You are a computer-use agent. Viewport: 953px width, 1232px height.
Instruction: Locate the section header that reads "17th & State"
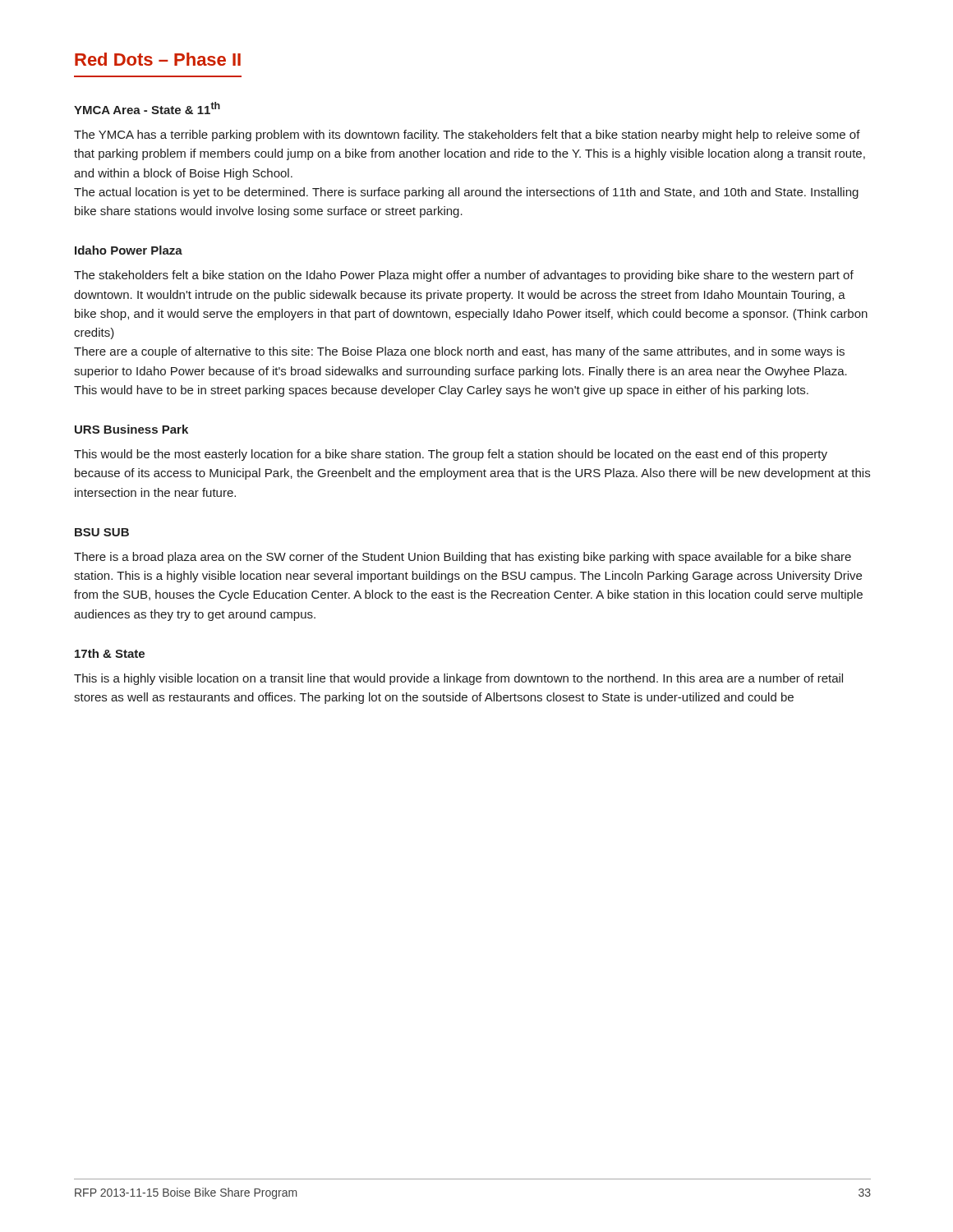tap(110, 653)
